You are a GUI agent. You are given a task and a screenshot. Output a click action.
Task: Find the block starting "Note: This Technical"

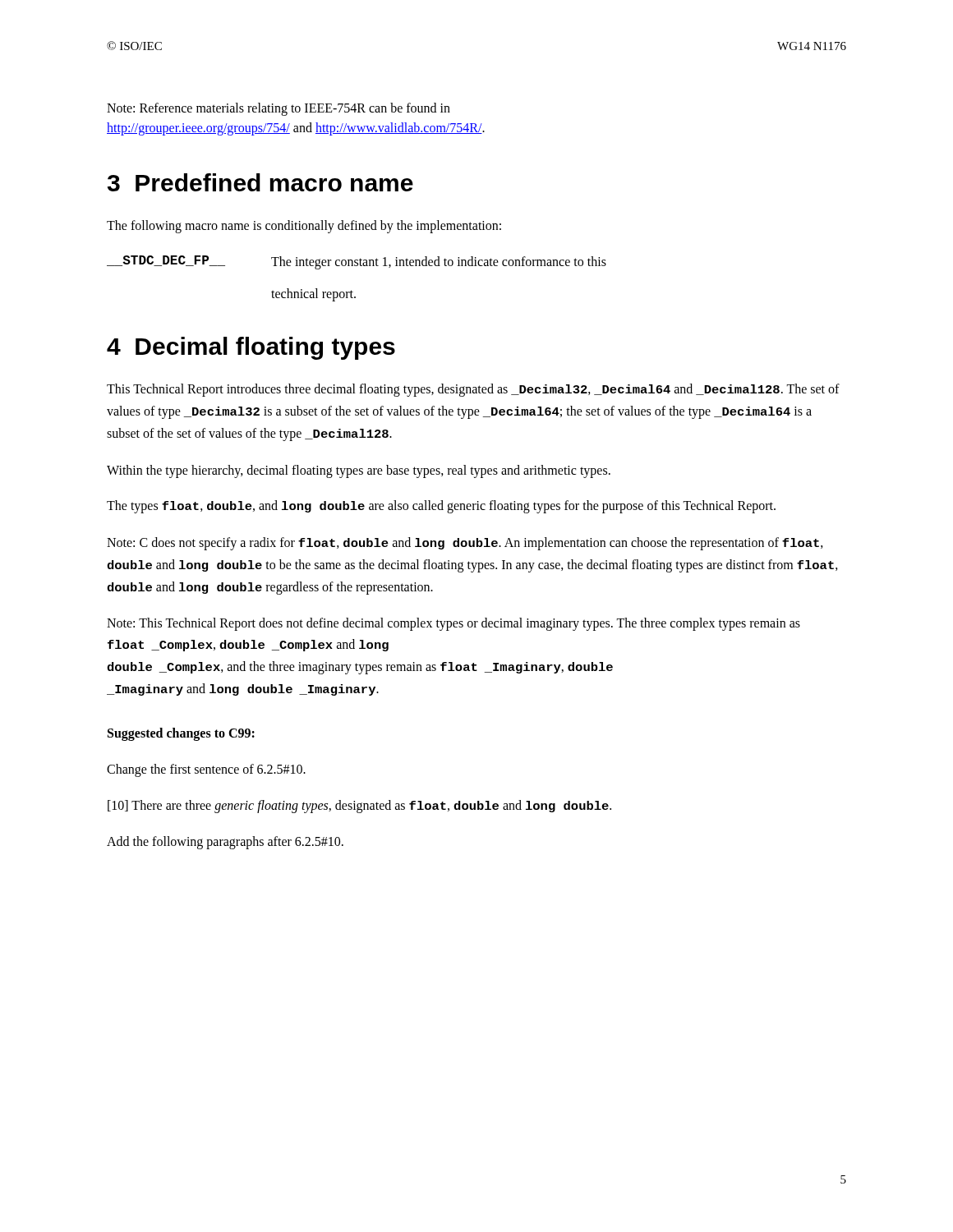(x=453, y=657)
